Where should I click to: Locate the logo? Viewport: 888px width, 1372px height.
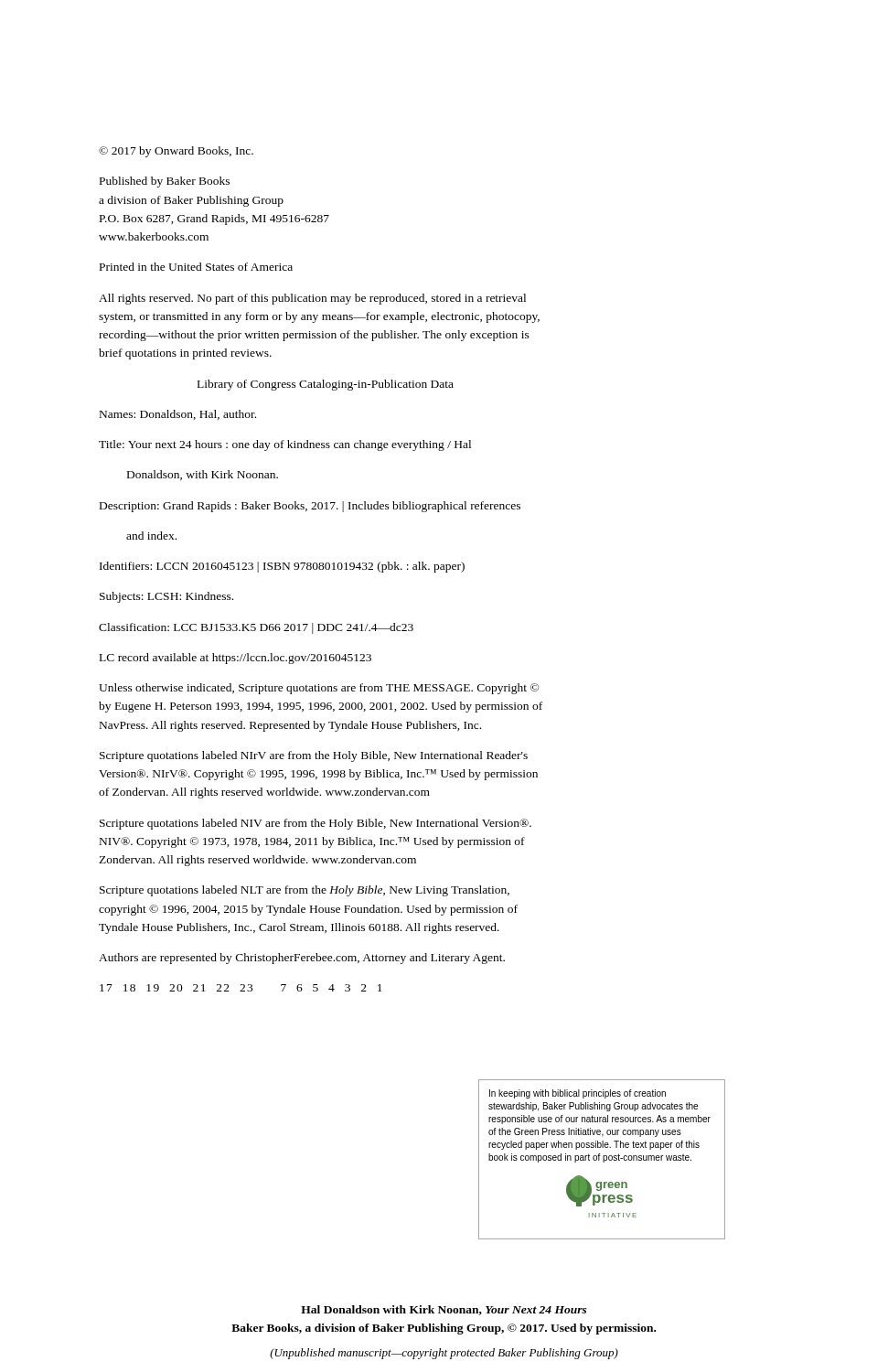(x=602, y=1159)
